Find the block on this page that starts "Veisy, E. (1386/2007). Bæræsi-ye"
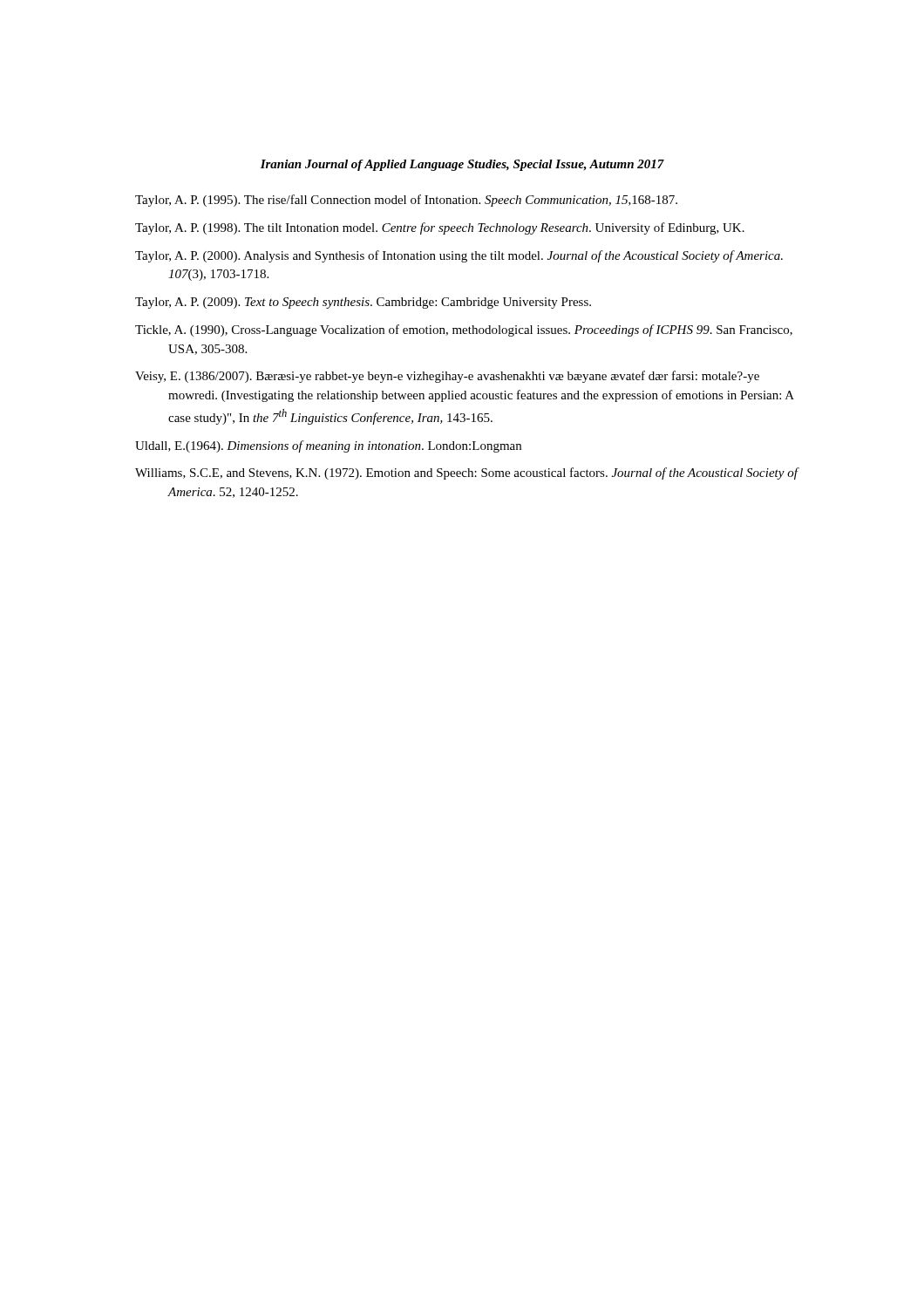The image size is (924, 1308). pos(464,397)
